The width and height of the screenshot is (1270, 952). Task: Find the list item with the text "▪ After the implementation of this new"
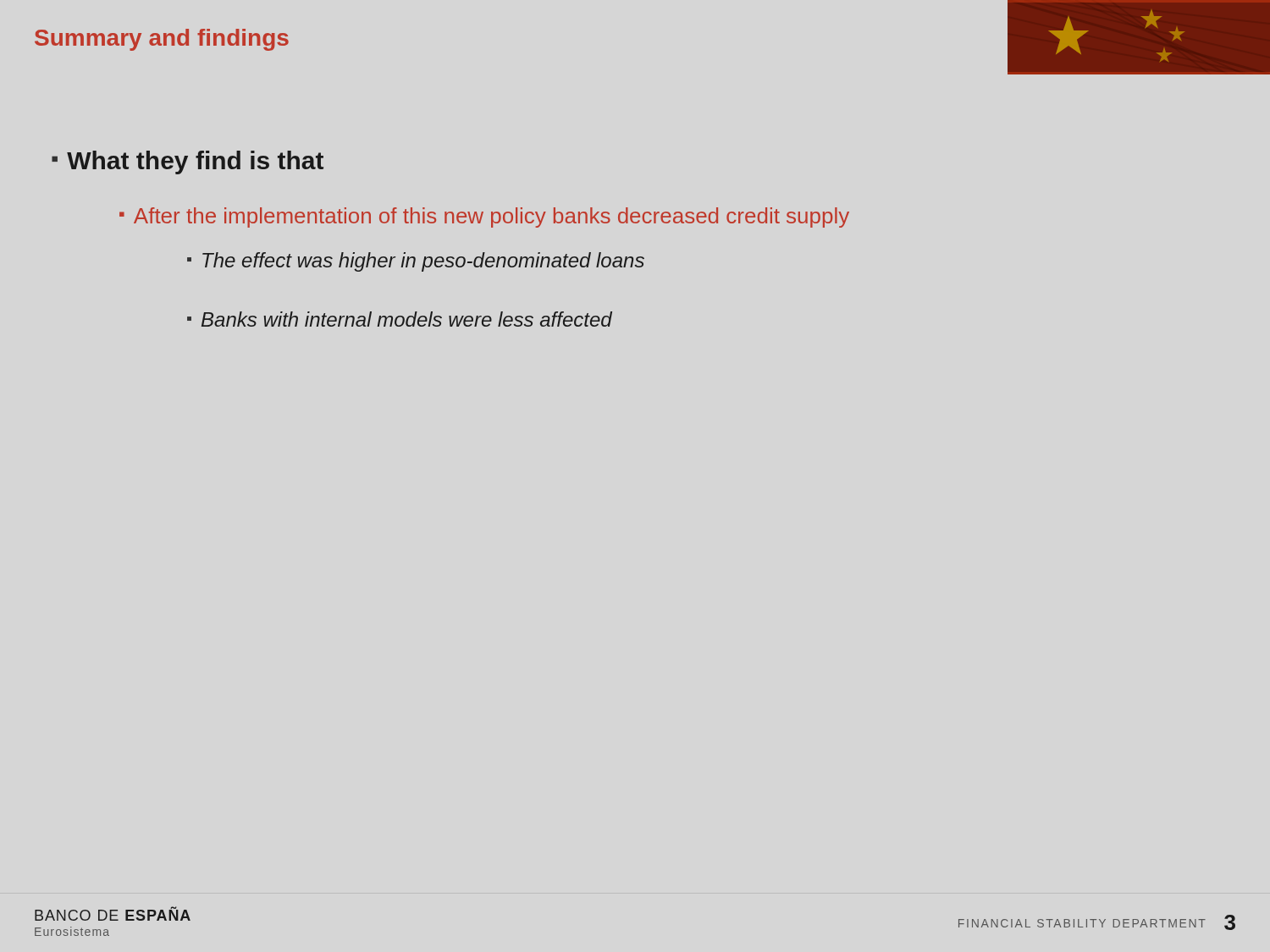point(484,216)
